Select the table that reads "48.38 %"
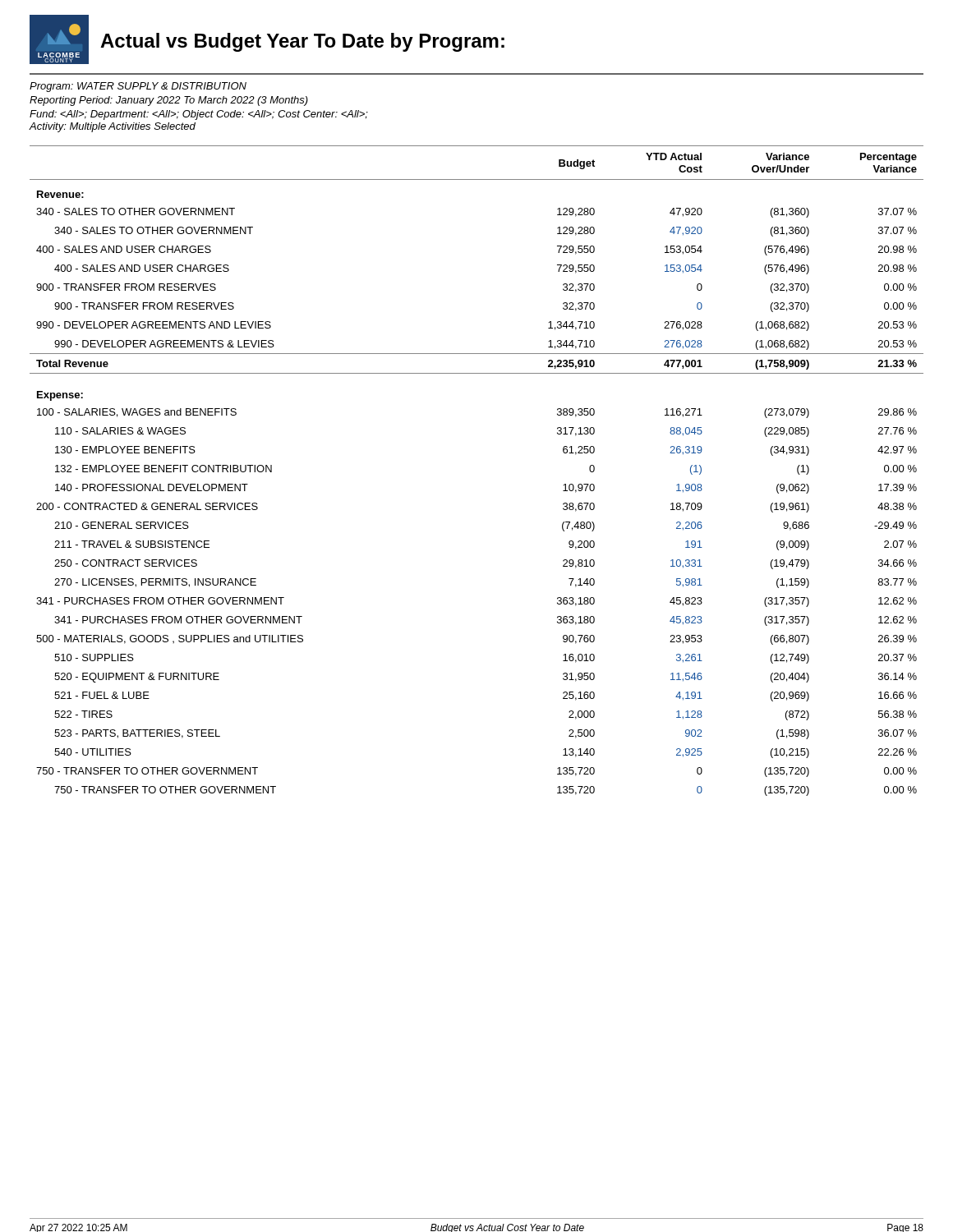This screenshot has width=953, height=1232. pos(476,472)
